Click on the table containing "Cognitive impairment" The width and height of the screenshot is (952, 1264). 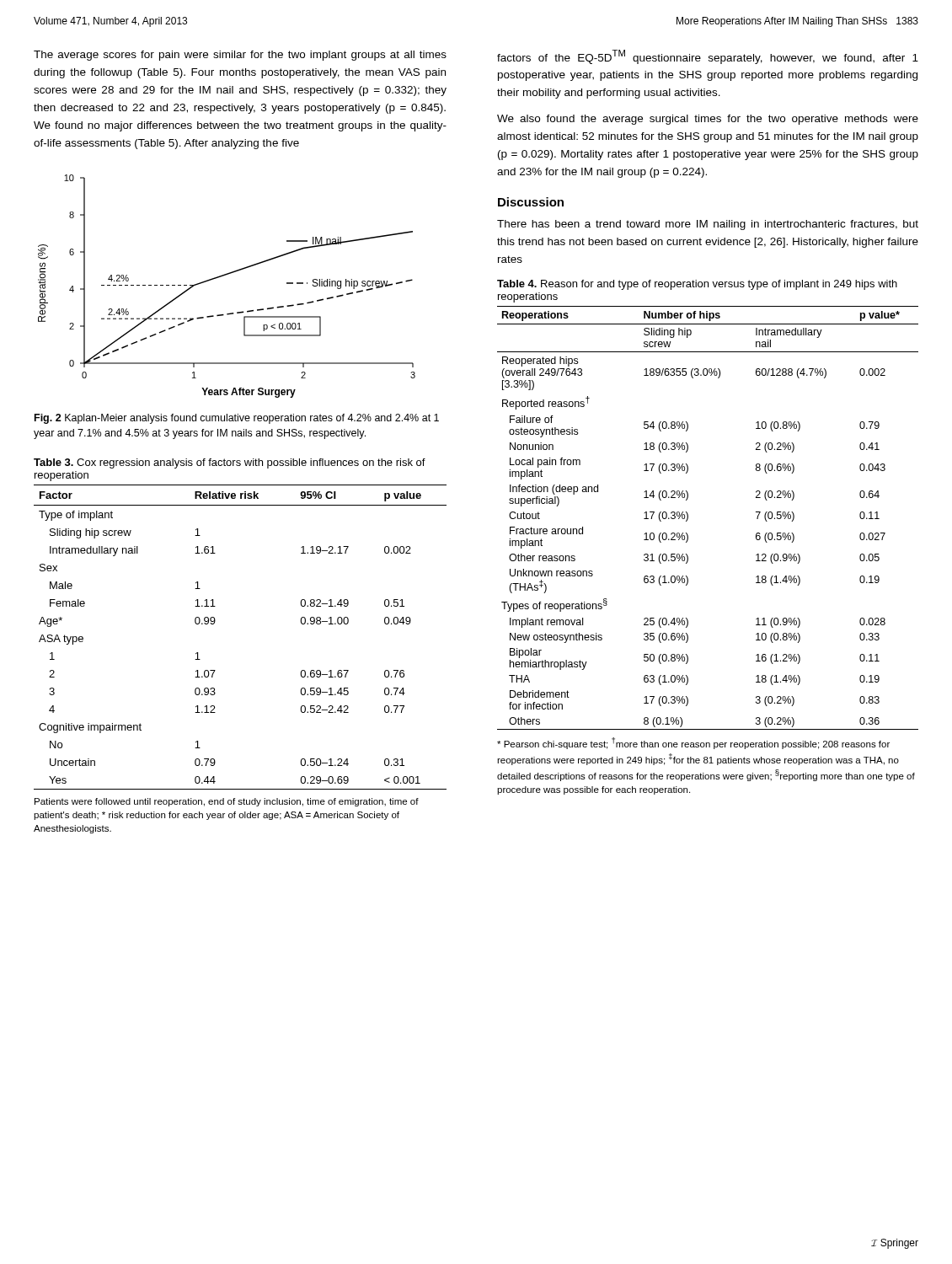click(x=240, y=637)
